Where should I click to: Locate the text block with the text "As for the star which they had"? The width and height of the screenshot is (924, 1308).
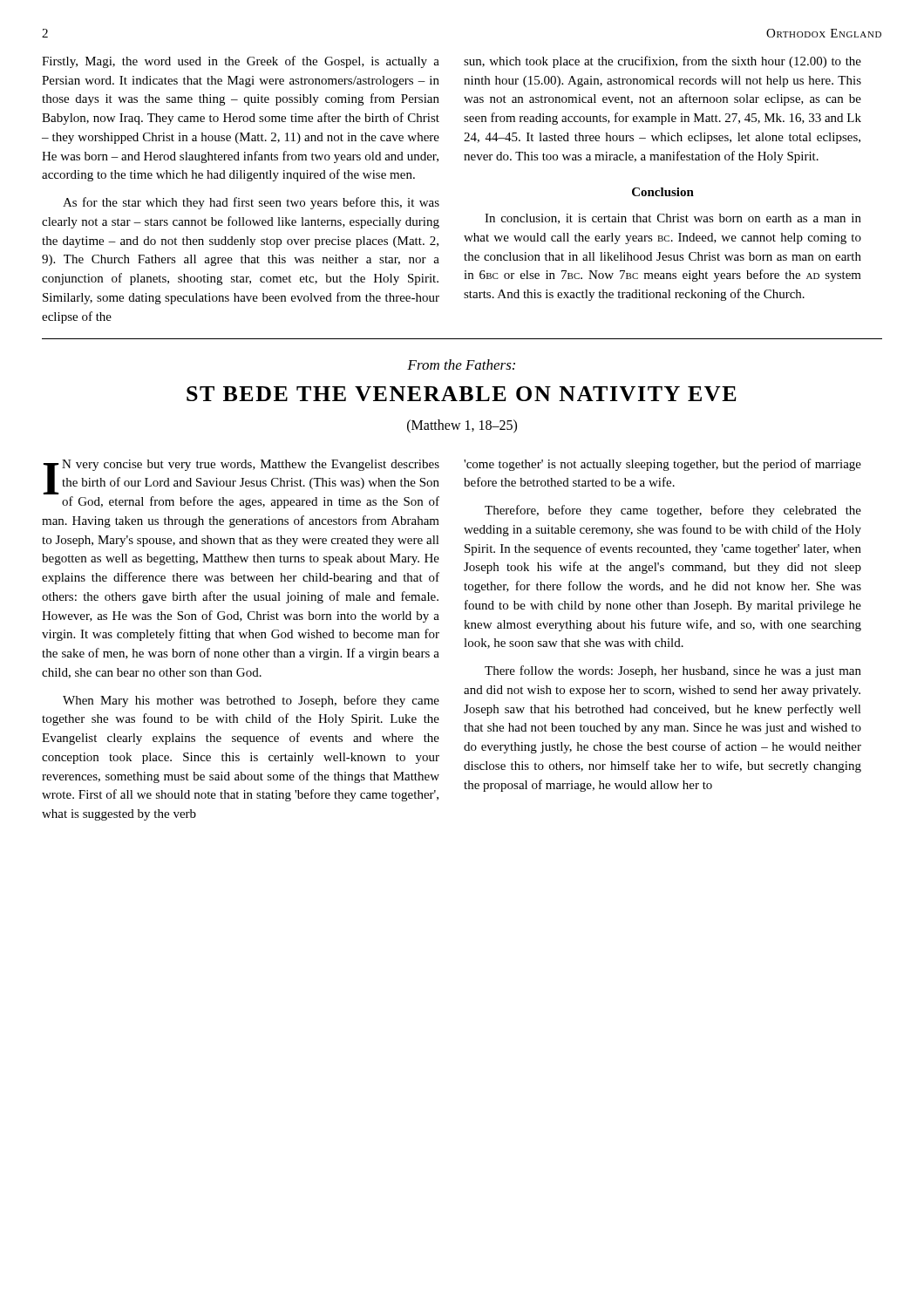coord(241,260)
